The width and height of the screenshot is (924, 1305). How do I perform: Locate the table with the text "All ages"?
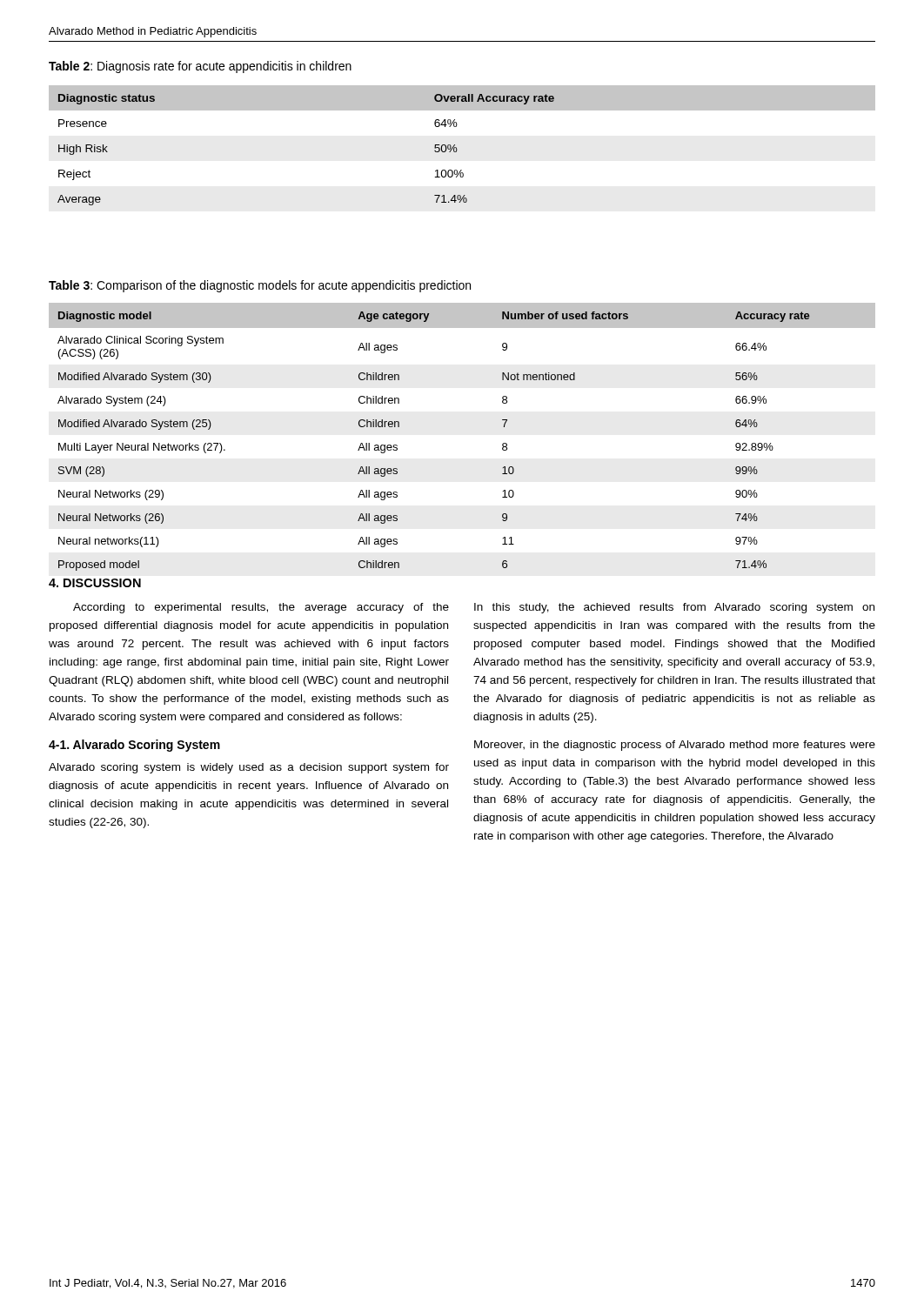click(462, 439)
